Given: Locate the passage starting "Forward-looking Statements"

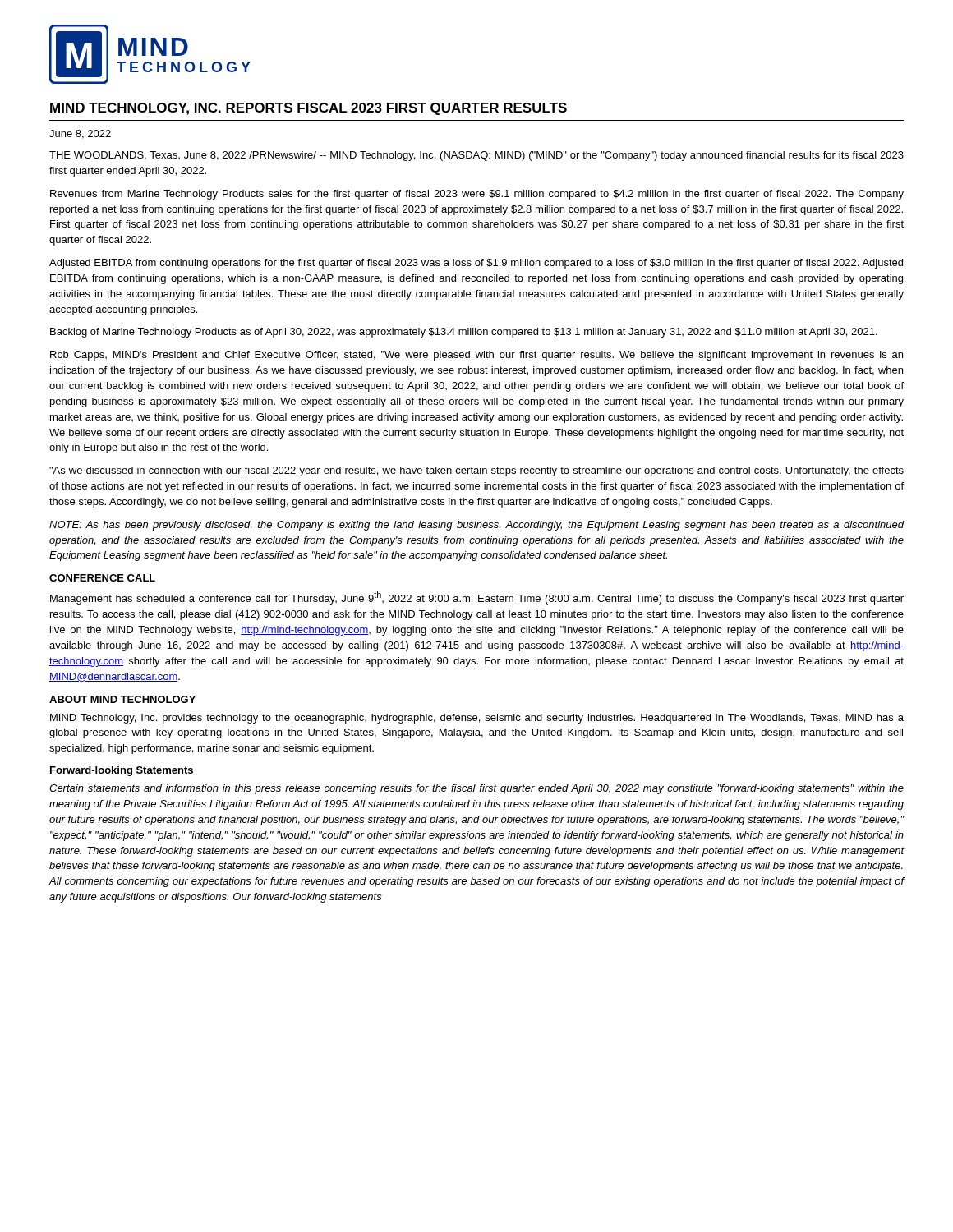Looking at the screenshot, I should [x=121, y=770].
